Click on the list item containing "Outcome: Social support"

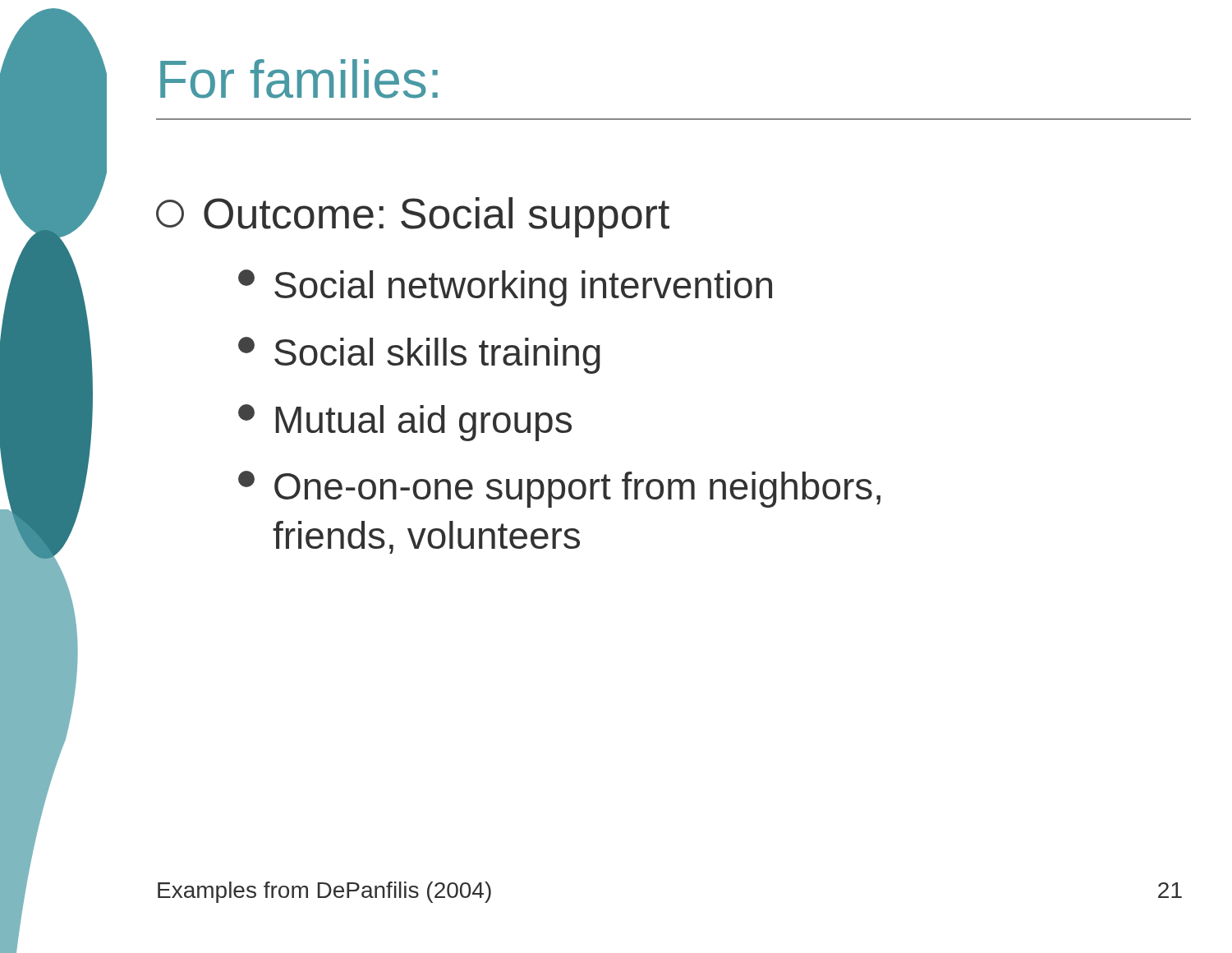(413, 214)
